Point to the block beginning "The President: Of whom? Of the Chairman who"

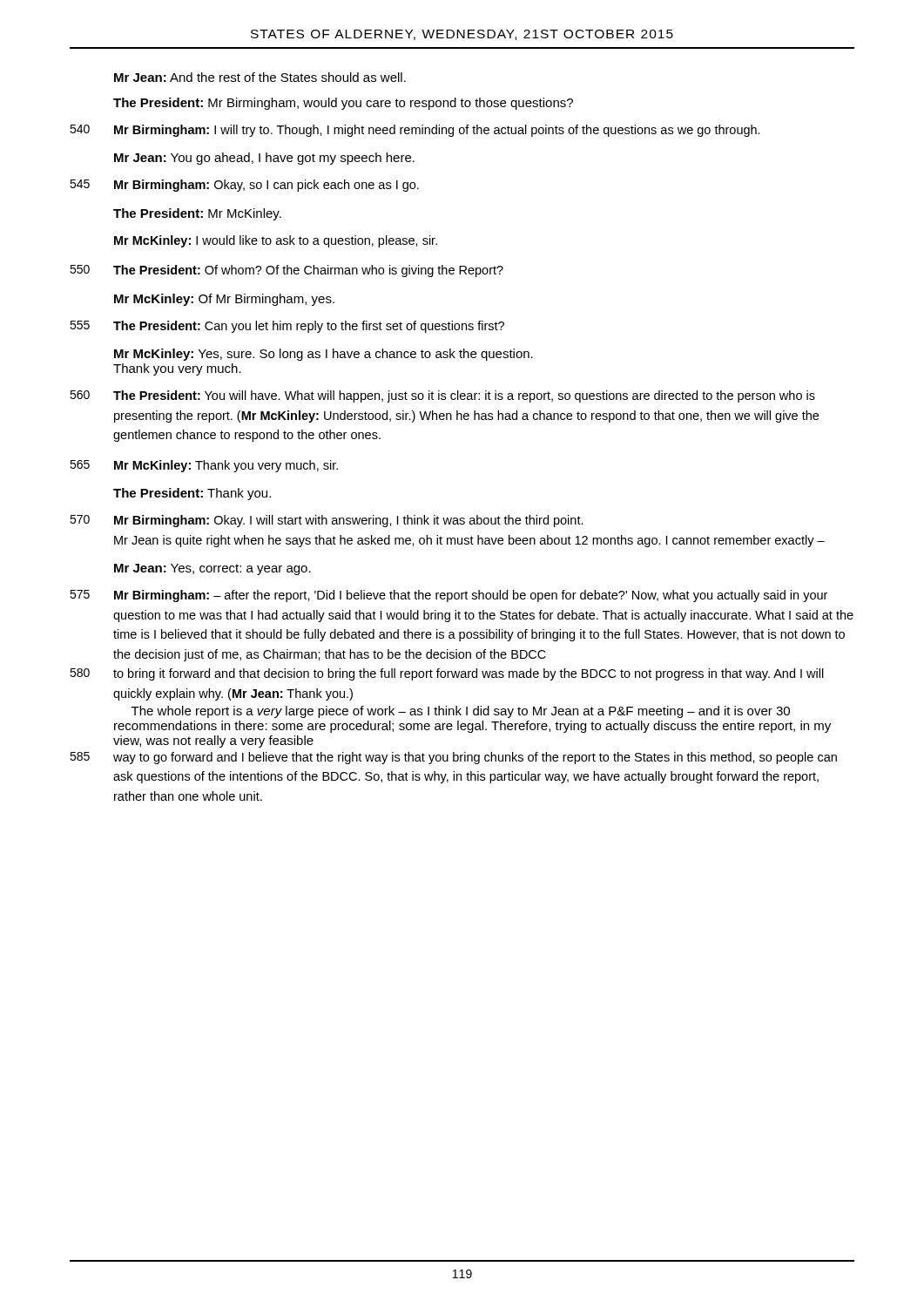[308, 270]
